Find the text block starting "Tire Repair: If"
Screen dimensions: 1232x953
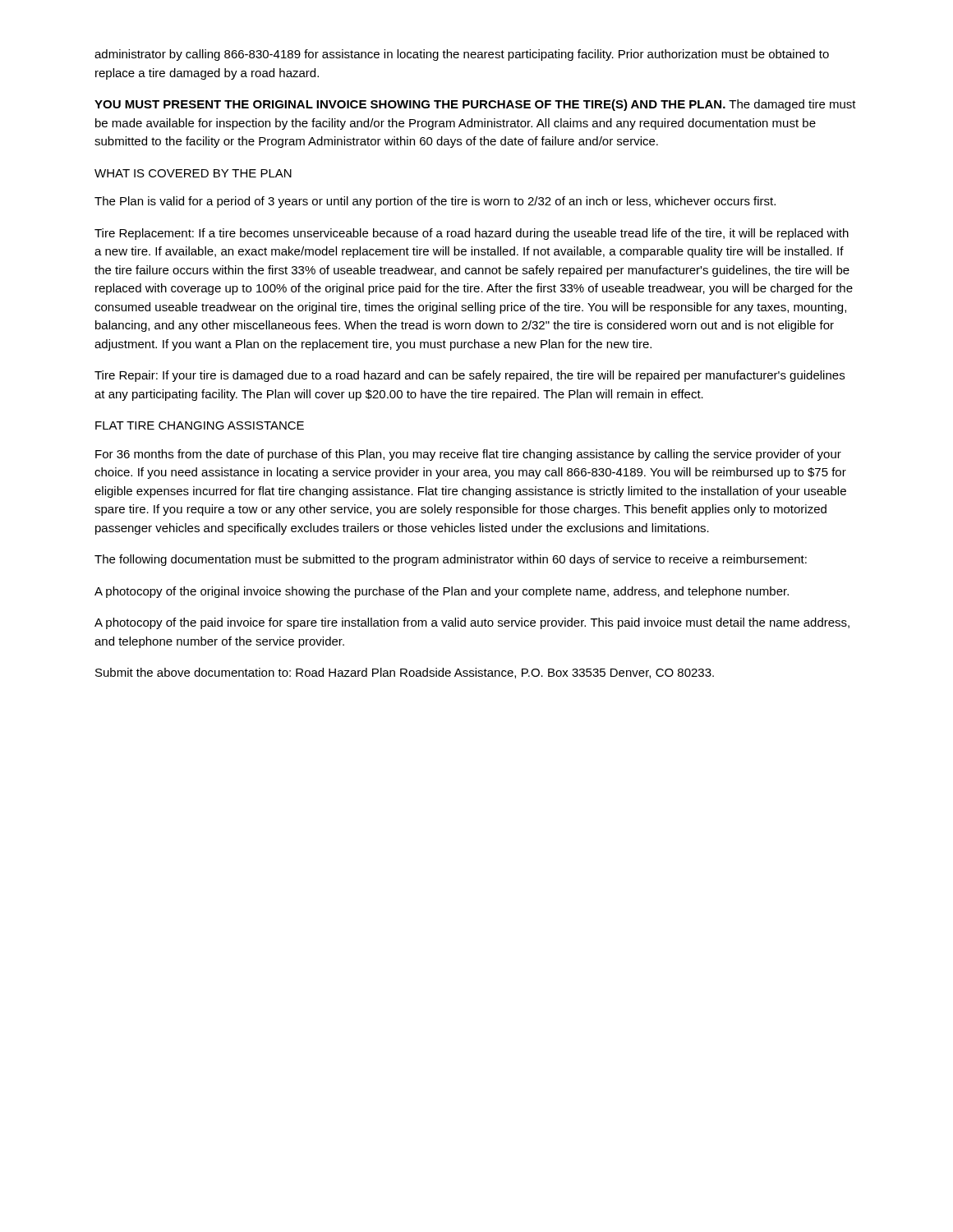[470, 384]
